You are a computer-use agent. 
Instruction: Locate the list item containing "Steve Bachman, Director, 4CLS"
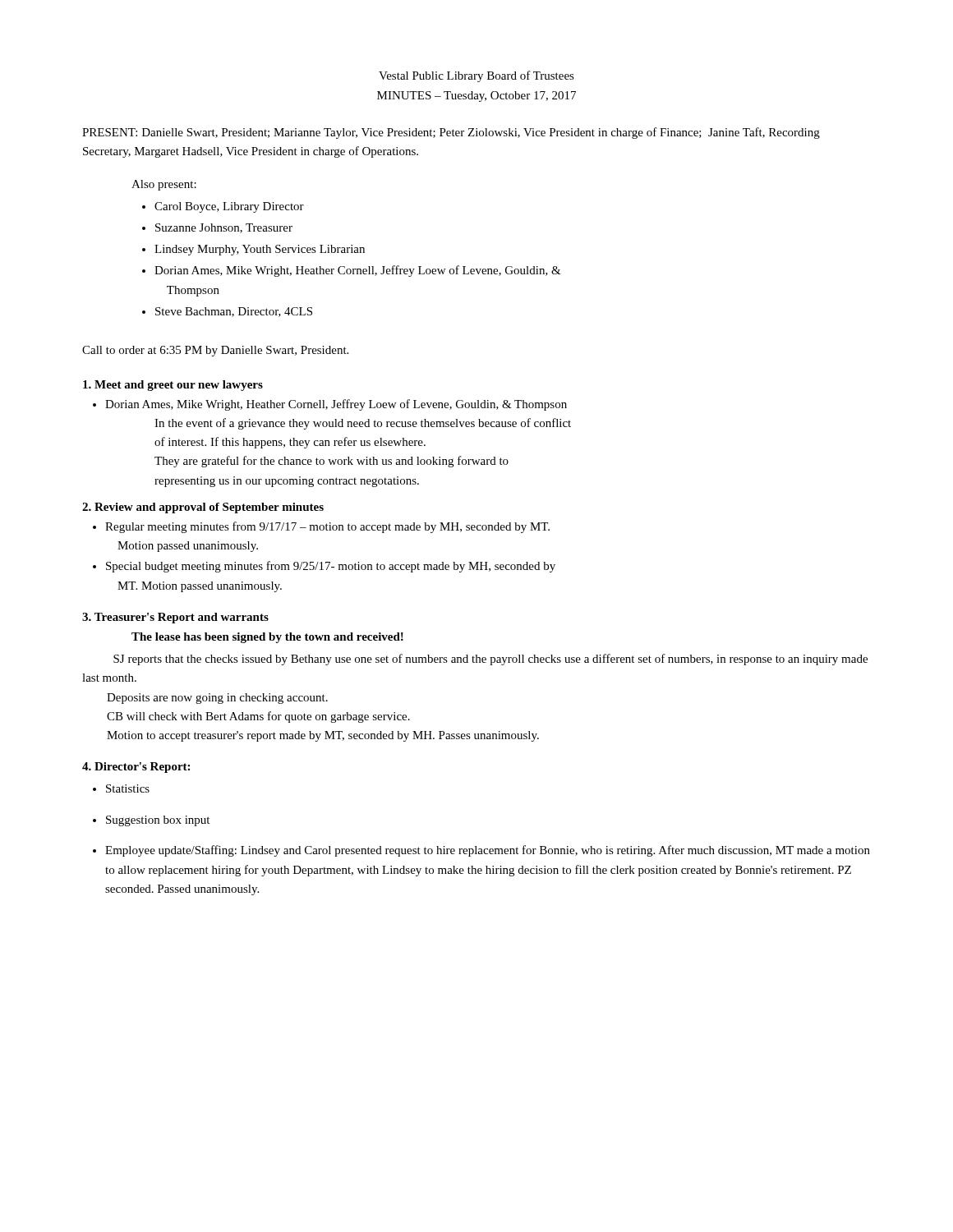pos(227,312)
